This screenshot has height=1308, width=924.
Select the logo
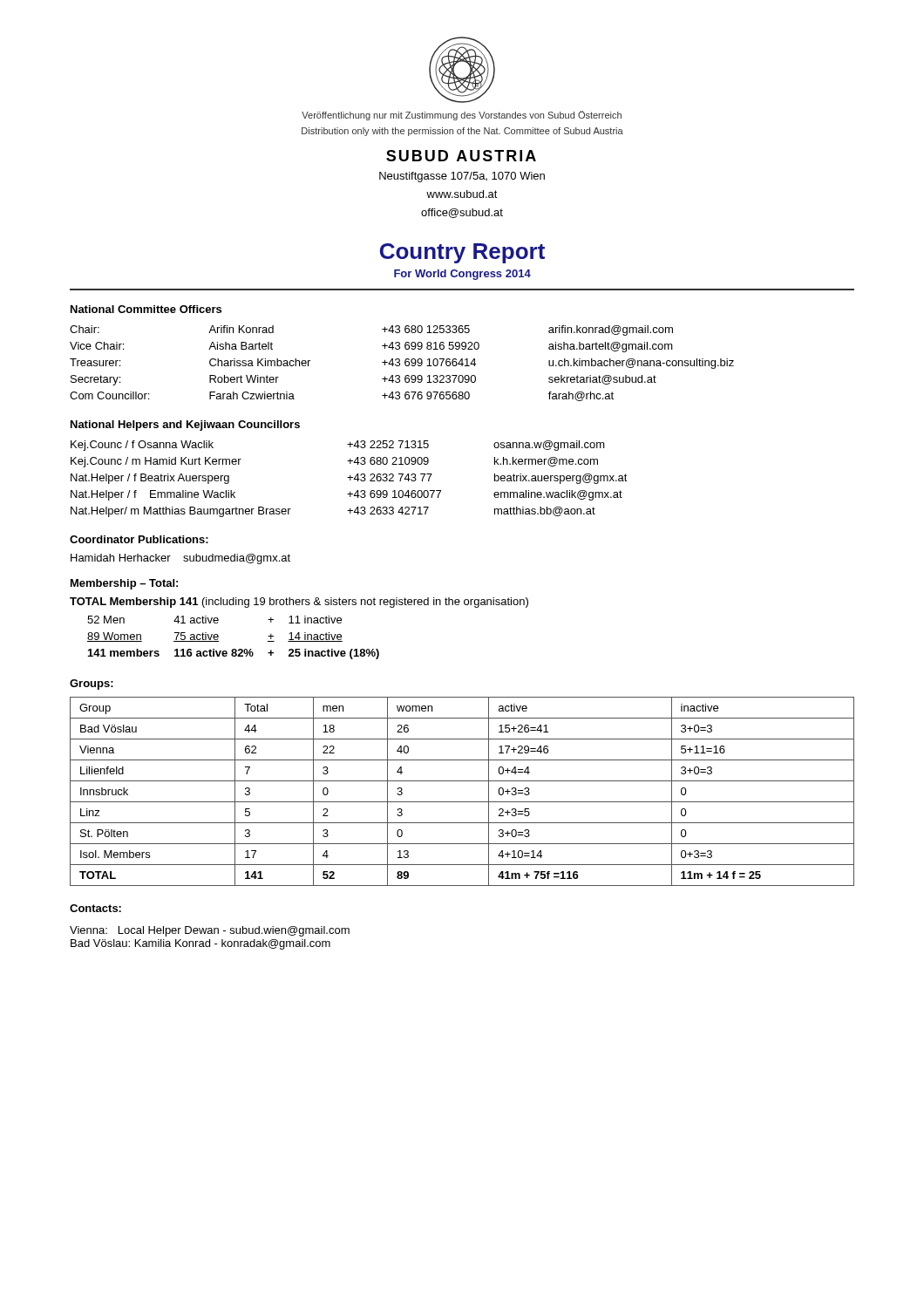coord(462,70)
